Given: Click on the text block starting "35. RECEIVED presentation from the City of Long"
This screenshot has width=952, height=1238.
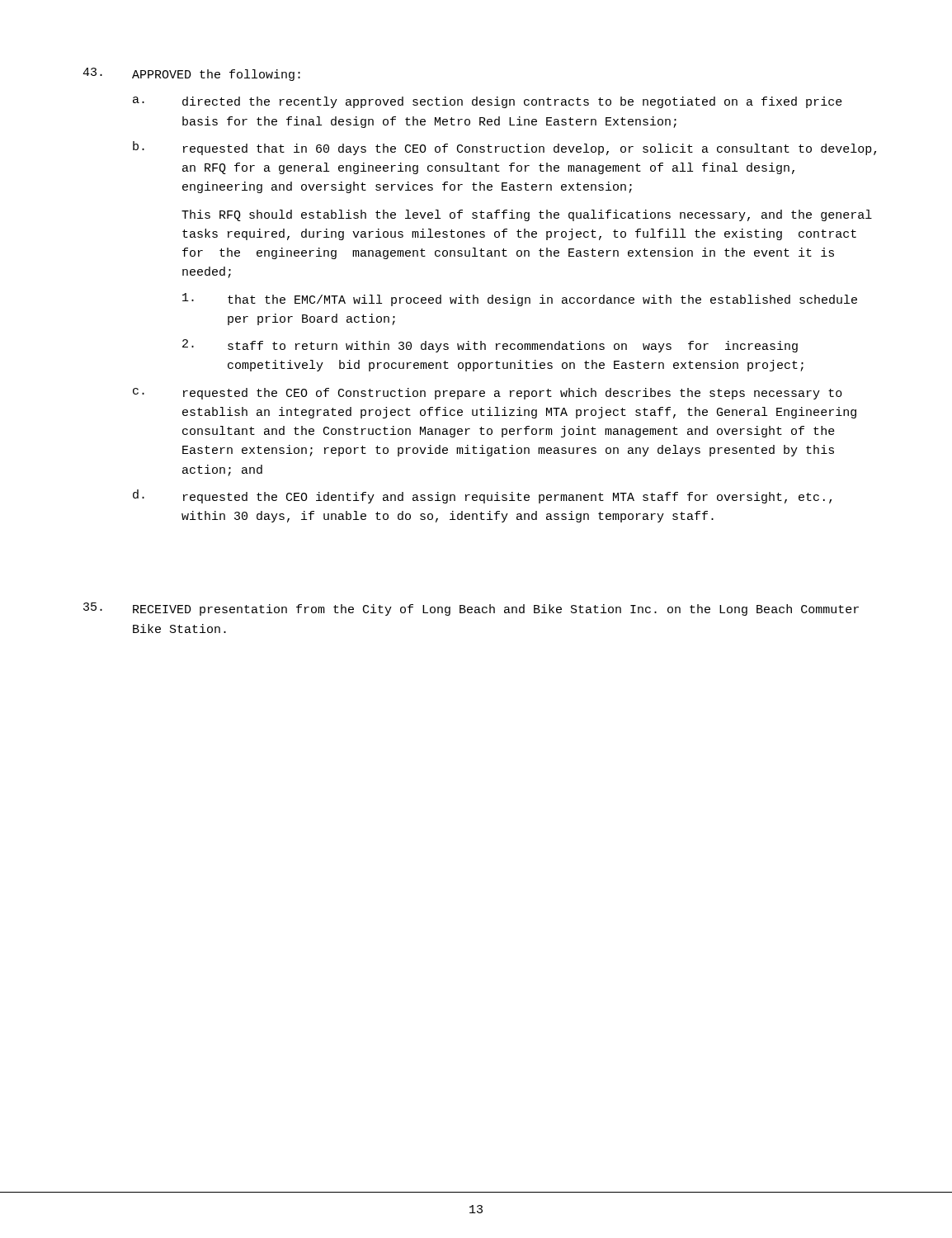Looking at the screenshot, I should coord(484,620).
